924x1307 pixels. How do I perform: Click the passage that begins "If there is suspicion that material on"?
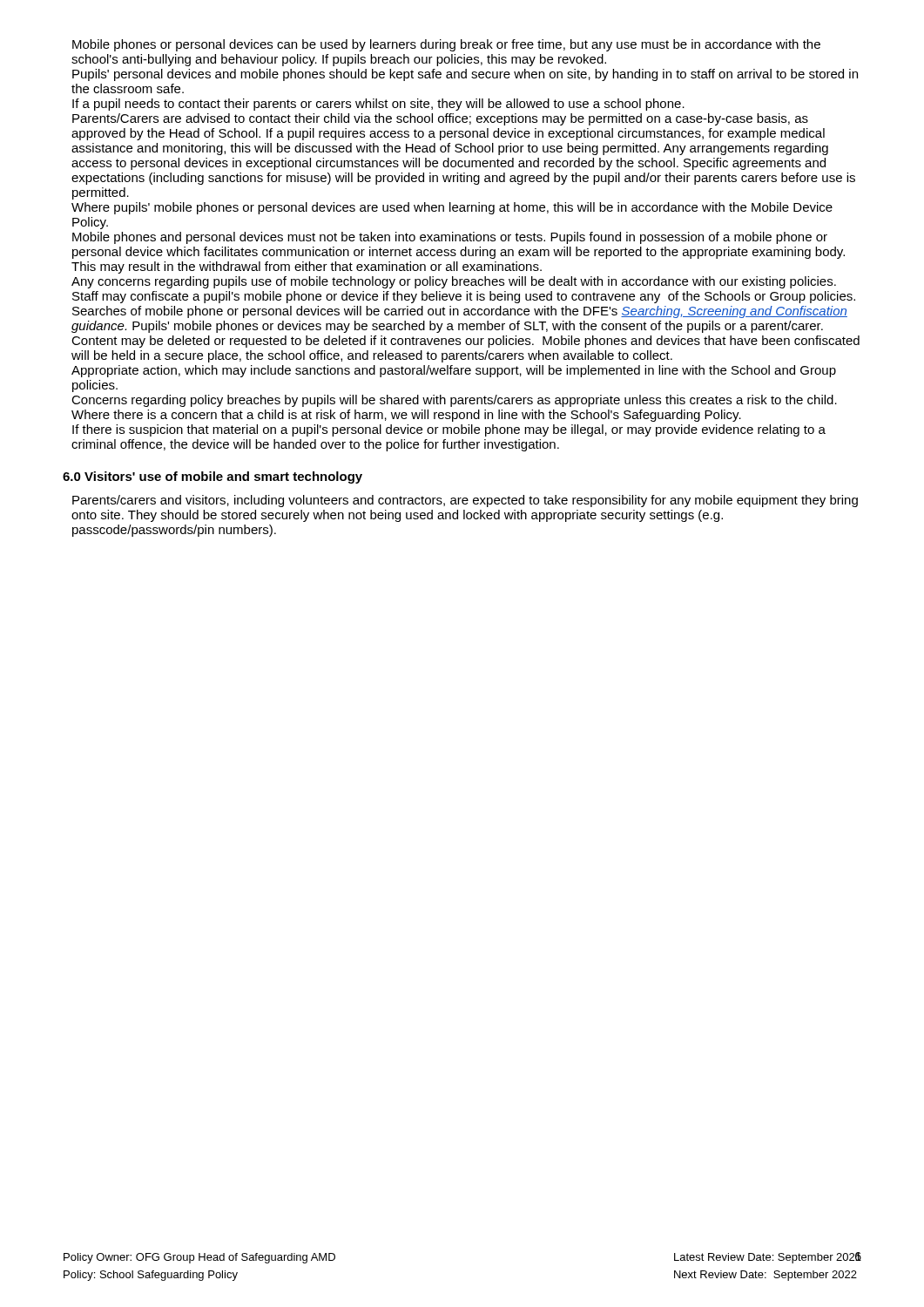[x=466, y=437]
